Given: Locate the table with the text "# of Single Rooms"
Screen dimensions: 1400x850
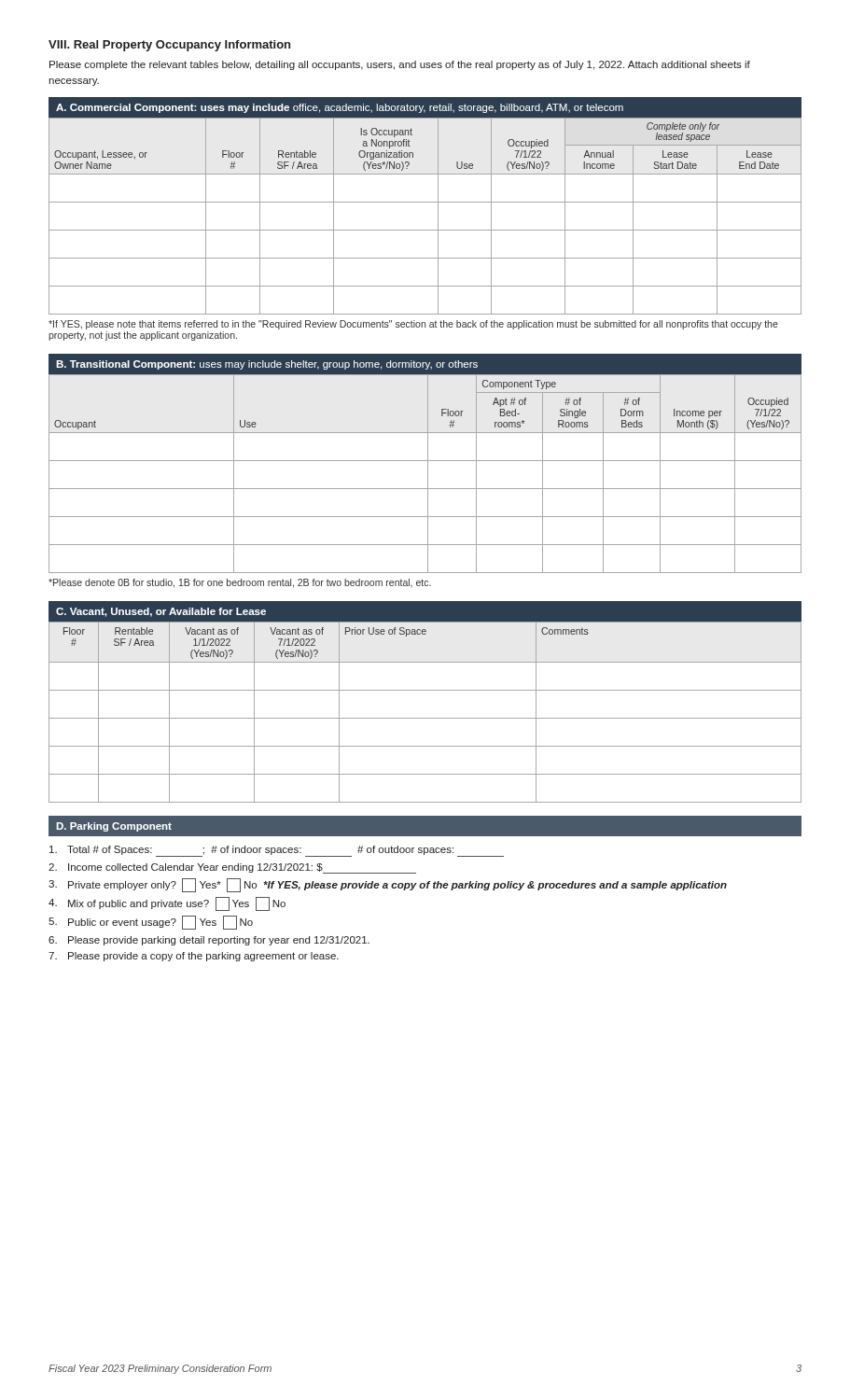Looking at the screenshot, I should click(425, 474).
